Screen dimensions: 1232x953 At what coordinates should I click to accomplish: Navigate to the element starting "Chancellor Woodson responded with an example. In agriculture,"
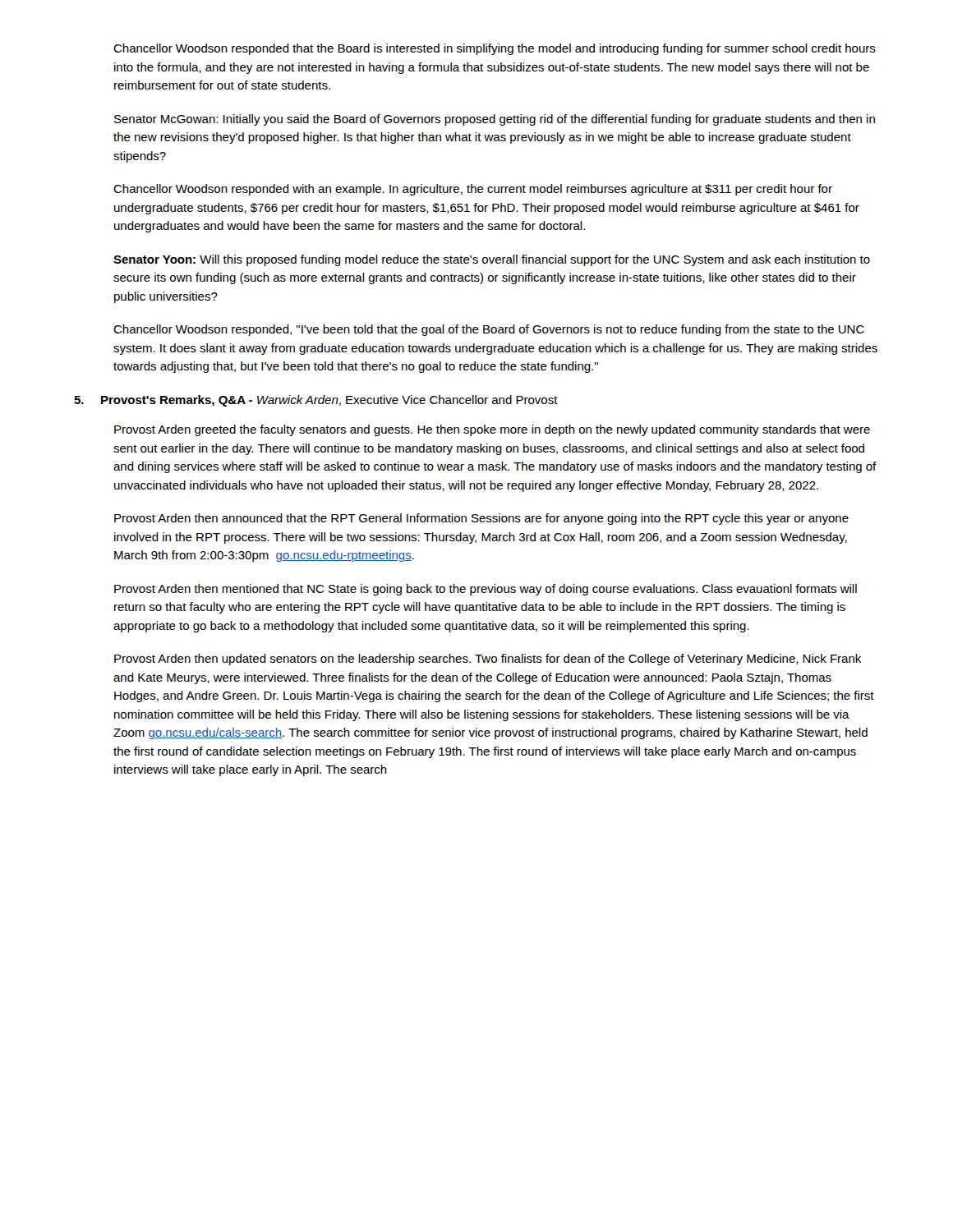pos(486,207)
